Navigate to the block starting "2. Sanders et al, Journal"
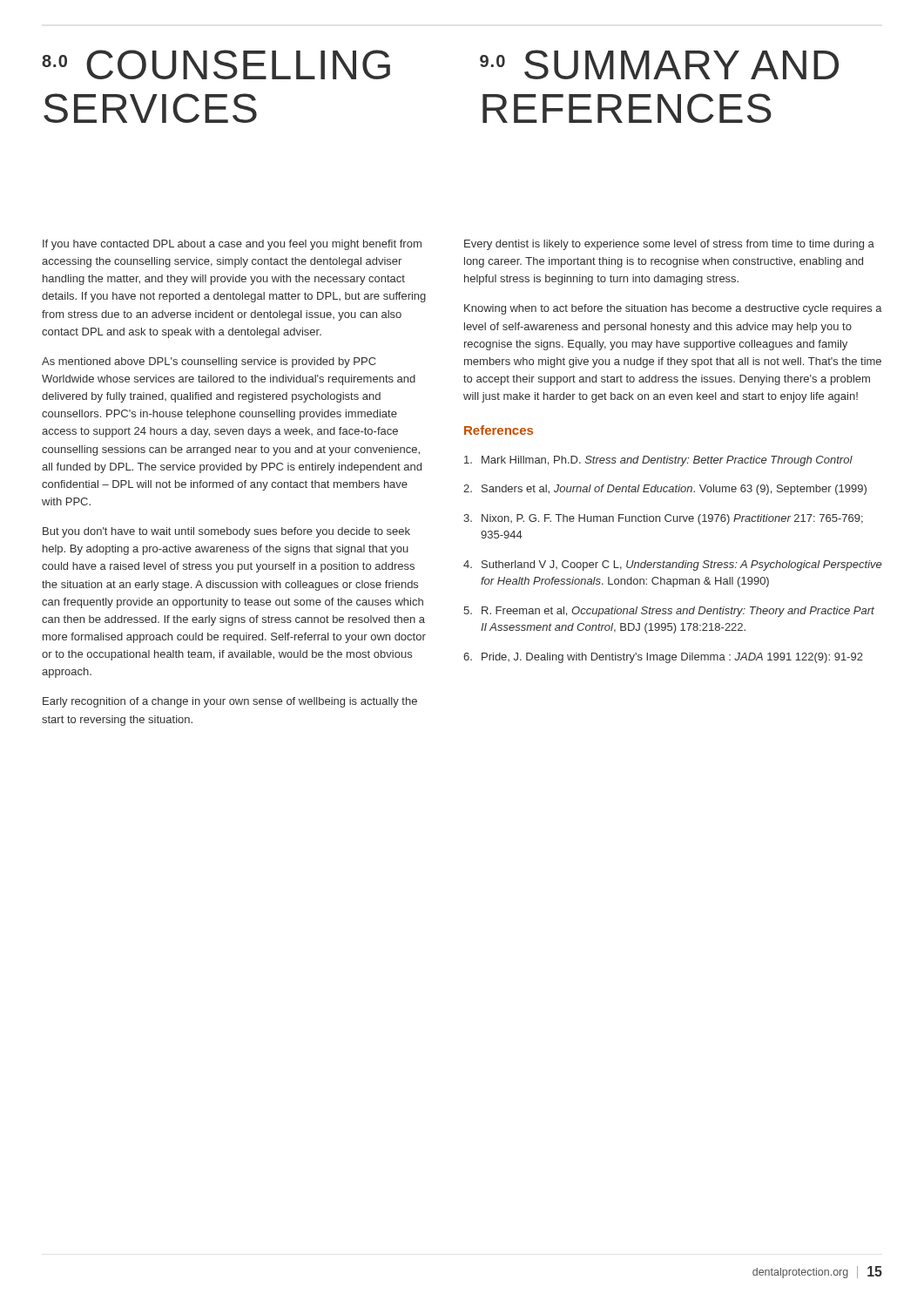 pyautogui.click(x=673, y=489)
